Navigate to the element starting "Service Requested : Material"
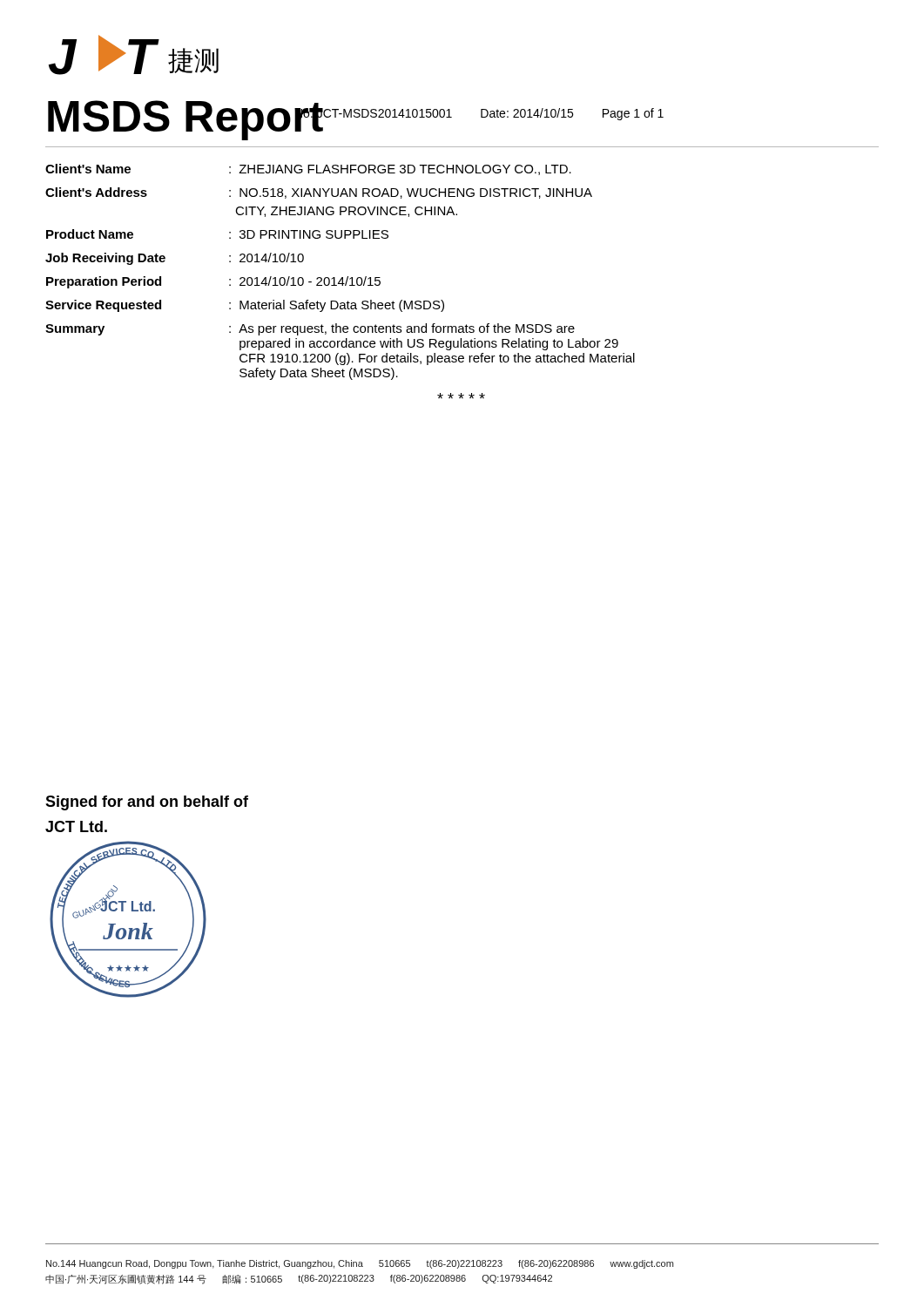The width and height of the screenshot is (924, 1307). coord(245,306)
